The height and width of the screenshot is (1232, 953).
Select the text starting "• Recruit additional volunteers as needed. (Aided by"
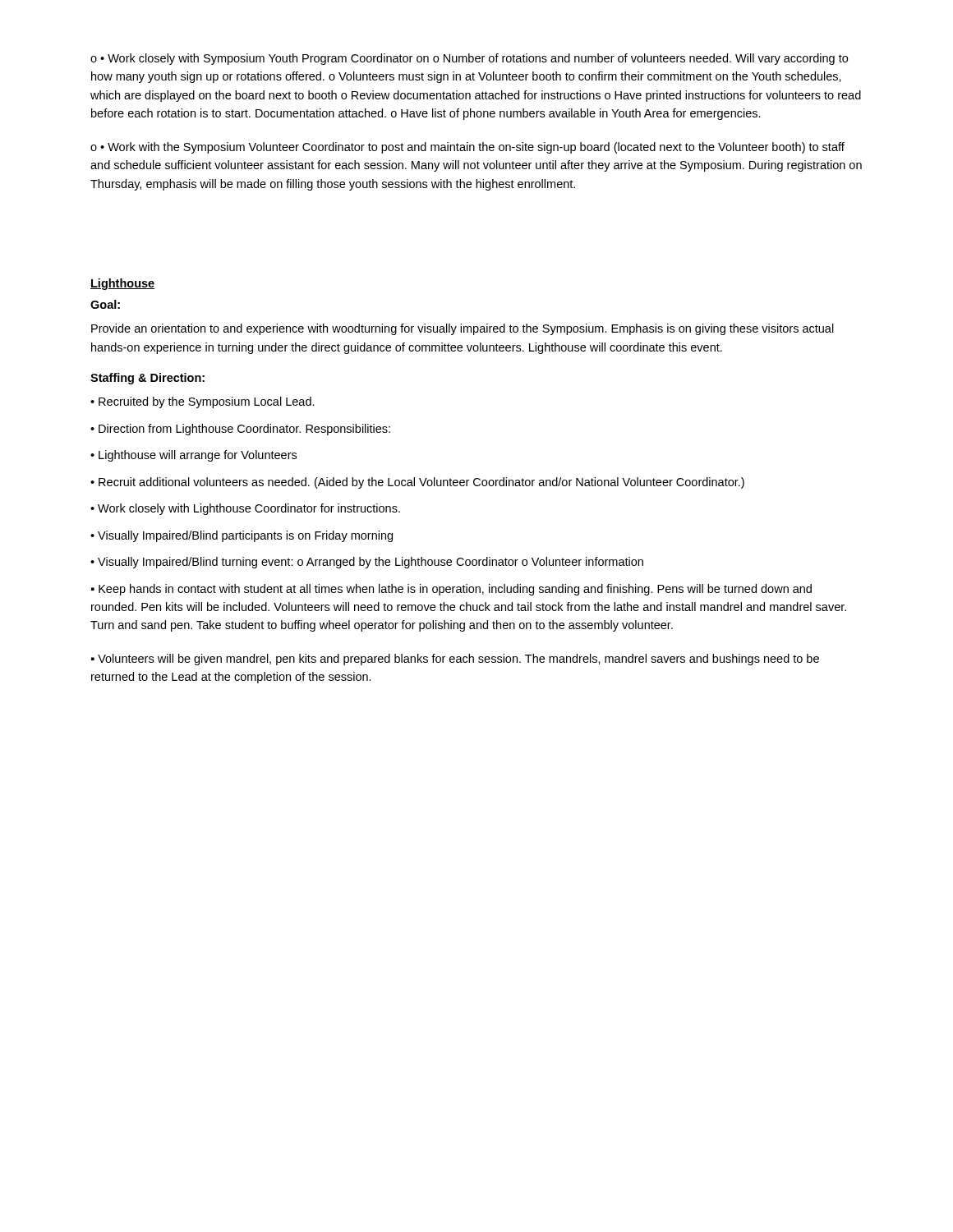pyautogui.click(x=418, y=482)
